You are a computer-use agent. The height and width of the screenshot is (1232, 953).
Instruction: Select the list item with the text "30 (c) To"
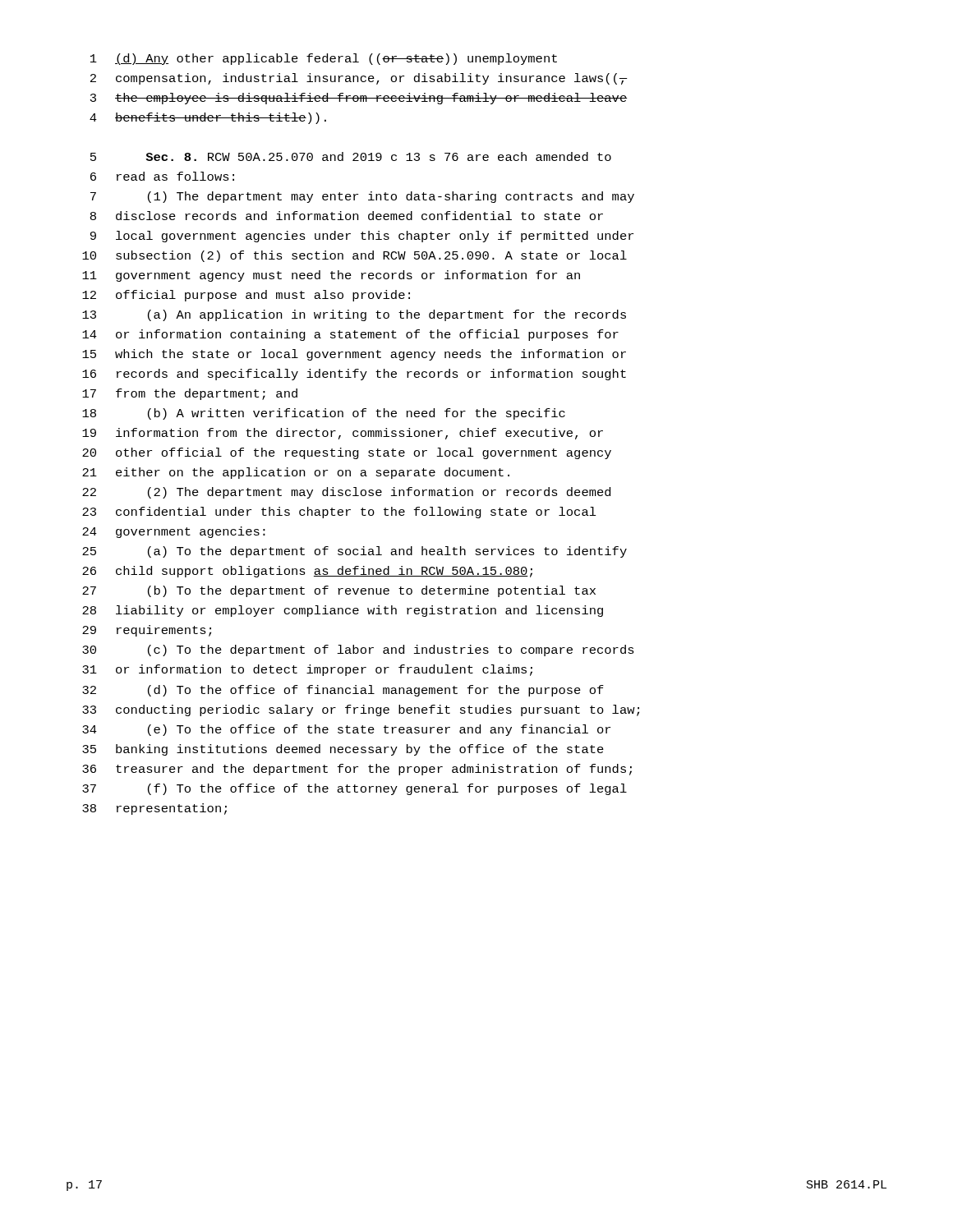[x=476, y=661]
